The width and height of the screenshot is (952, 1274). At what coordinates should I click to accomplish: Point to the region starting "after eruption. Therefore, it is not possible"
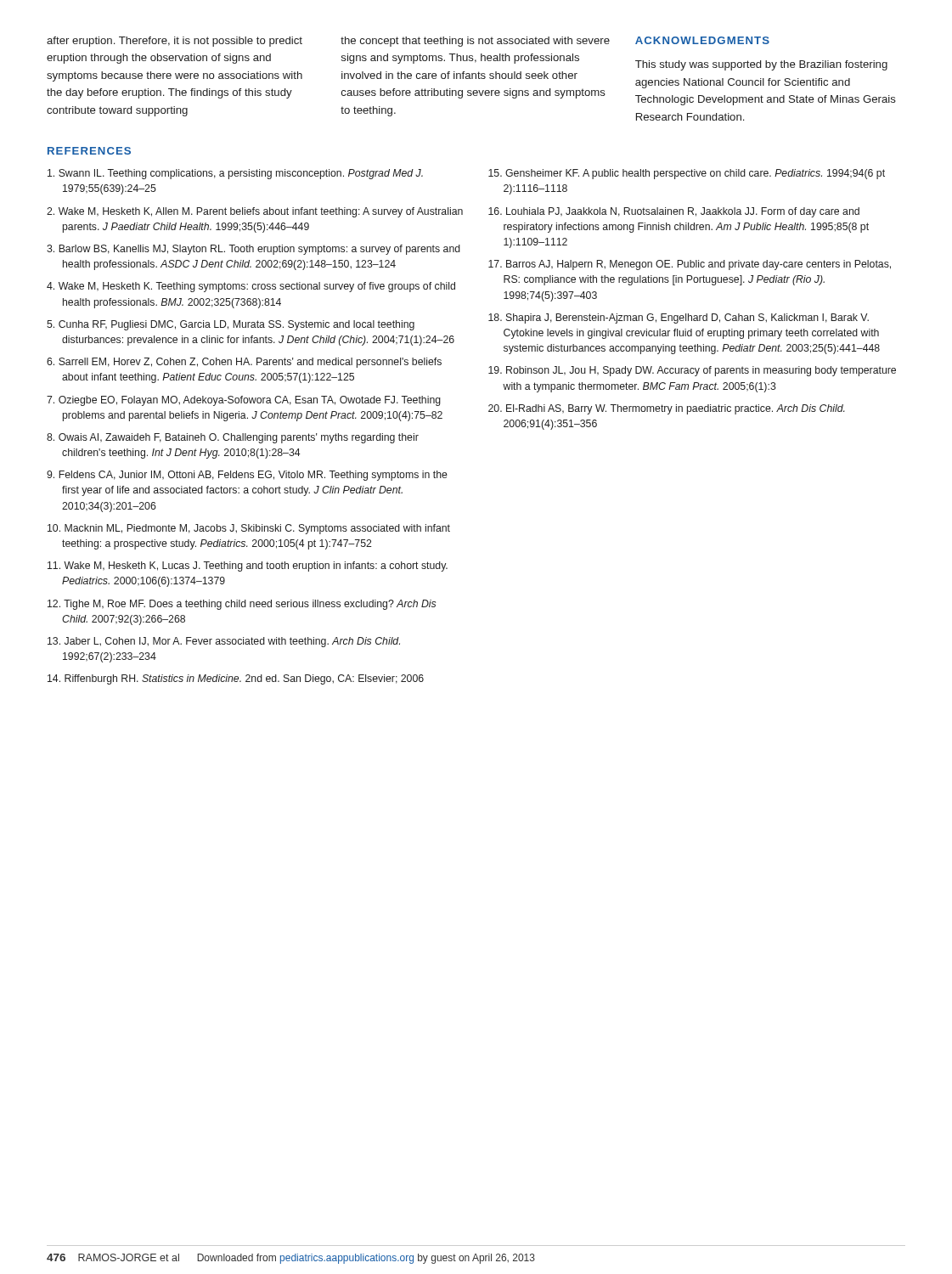tap(175, 75)
